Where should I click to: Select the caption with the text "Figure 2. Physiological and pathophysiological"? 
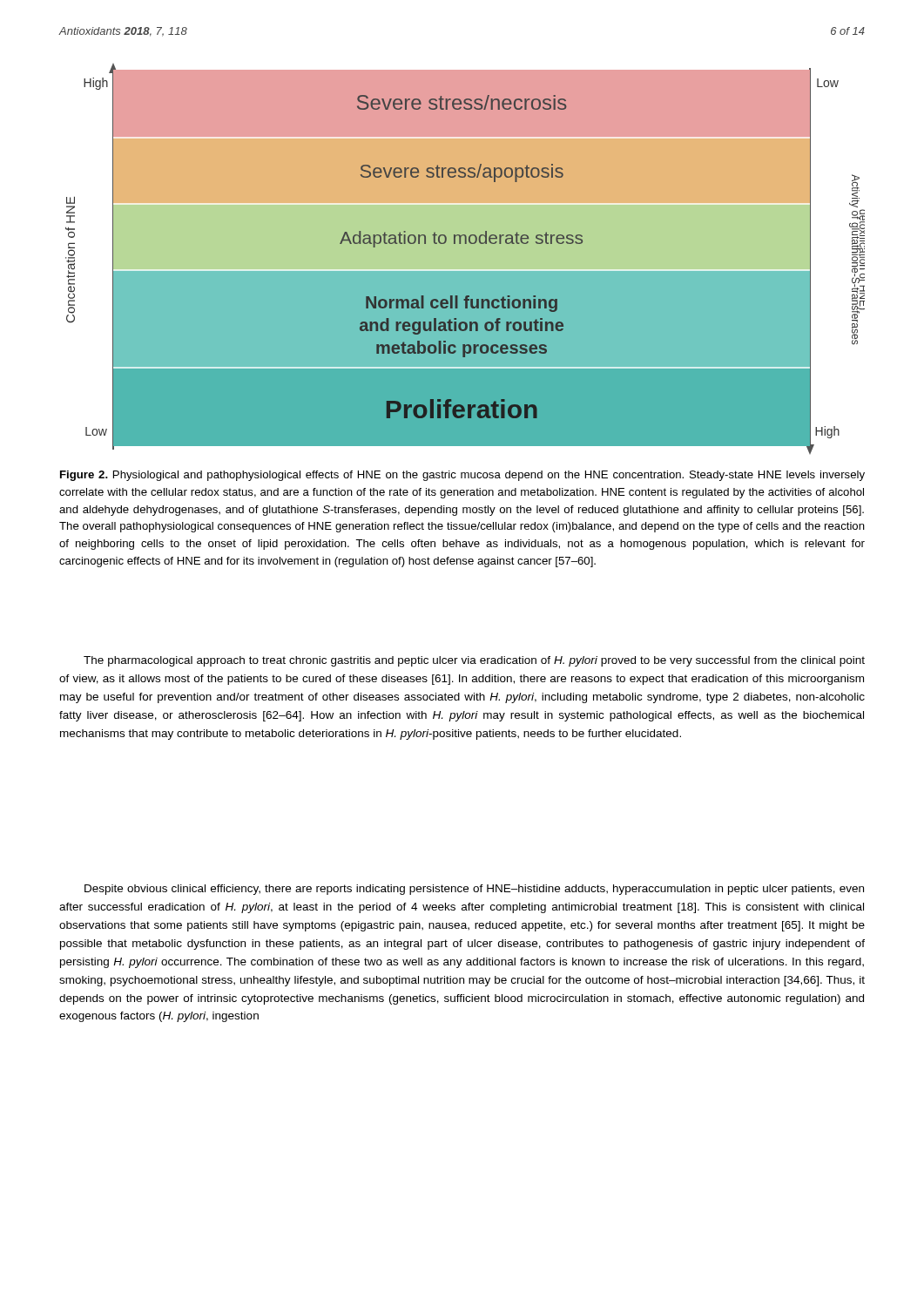pyautogui.click(x=462, y=518)
